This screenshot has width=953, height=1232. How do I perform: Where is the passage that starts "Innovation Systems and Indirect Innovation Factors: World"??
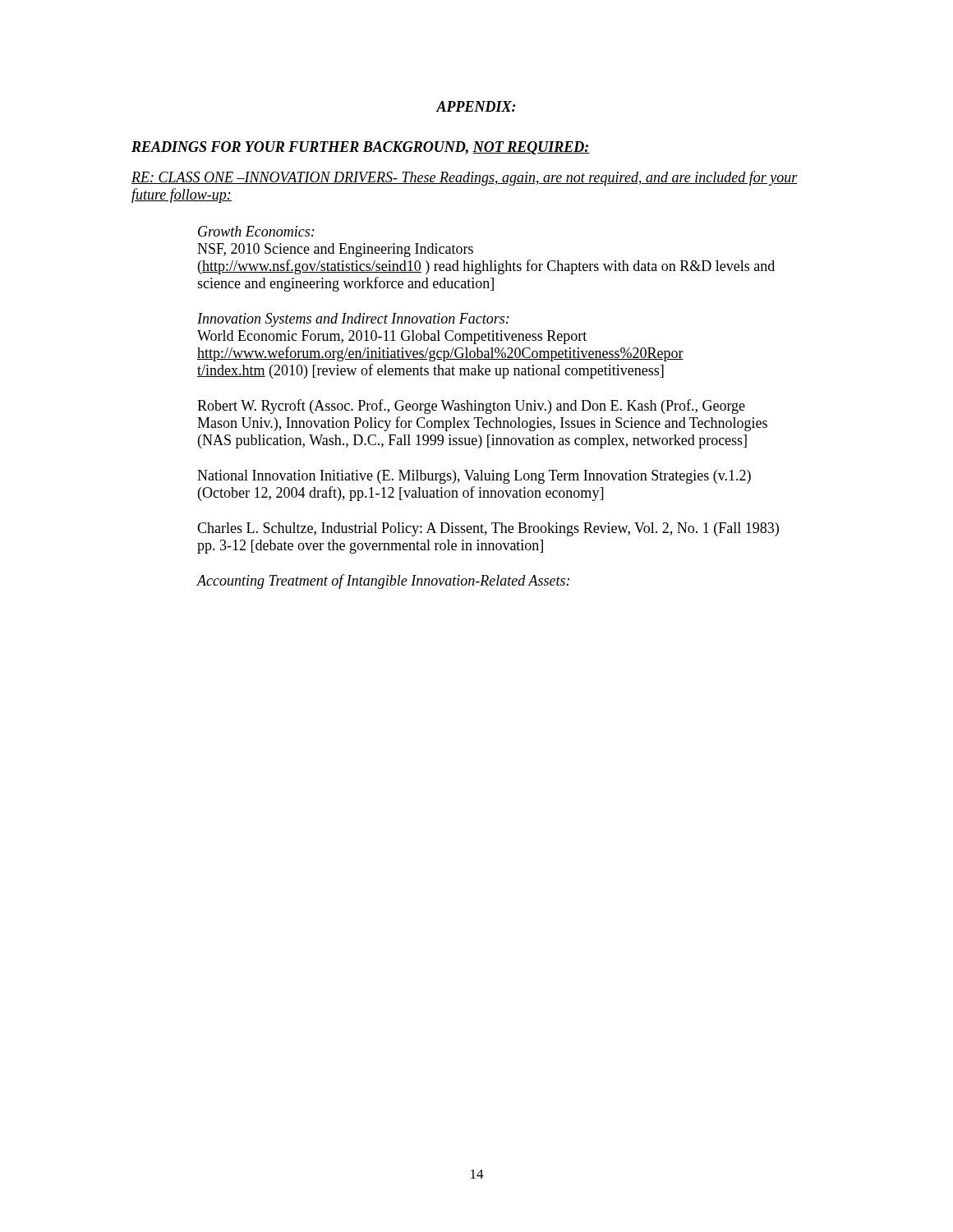tap(440, 345)
